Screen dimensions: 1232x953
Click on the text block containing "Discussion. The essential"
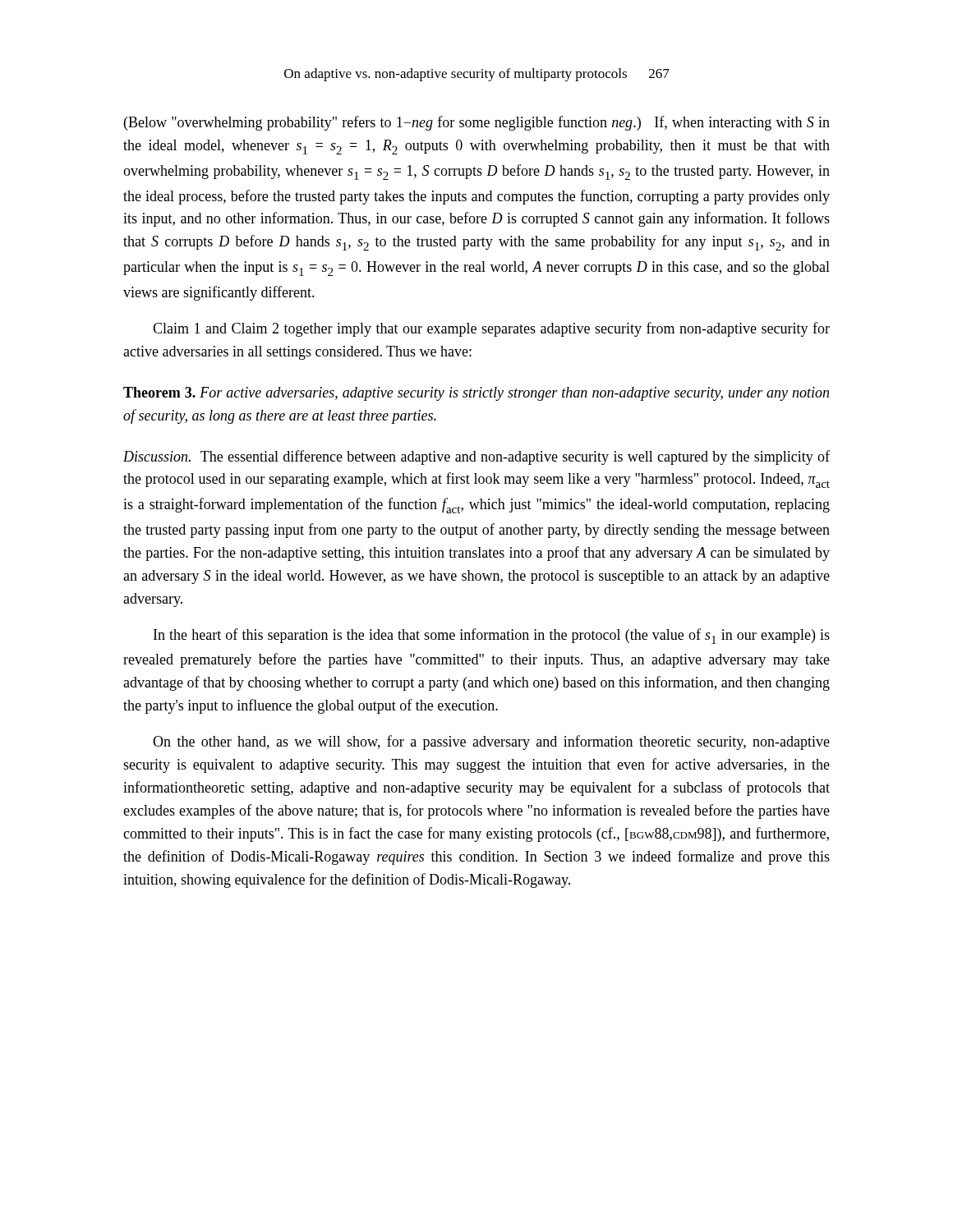click(476, 528)
